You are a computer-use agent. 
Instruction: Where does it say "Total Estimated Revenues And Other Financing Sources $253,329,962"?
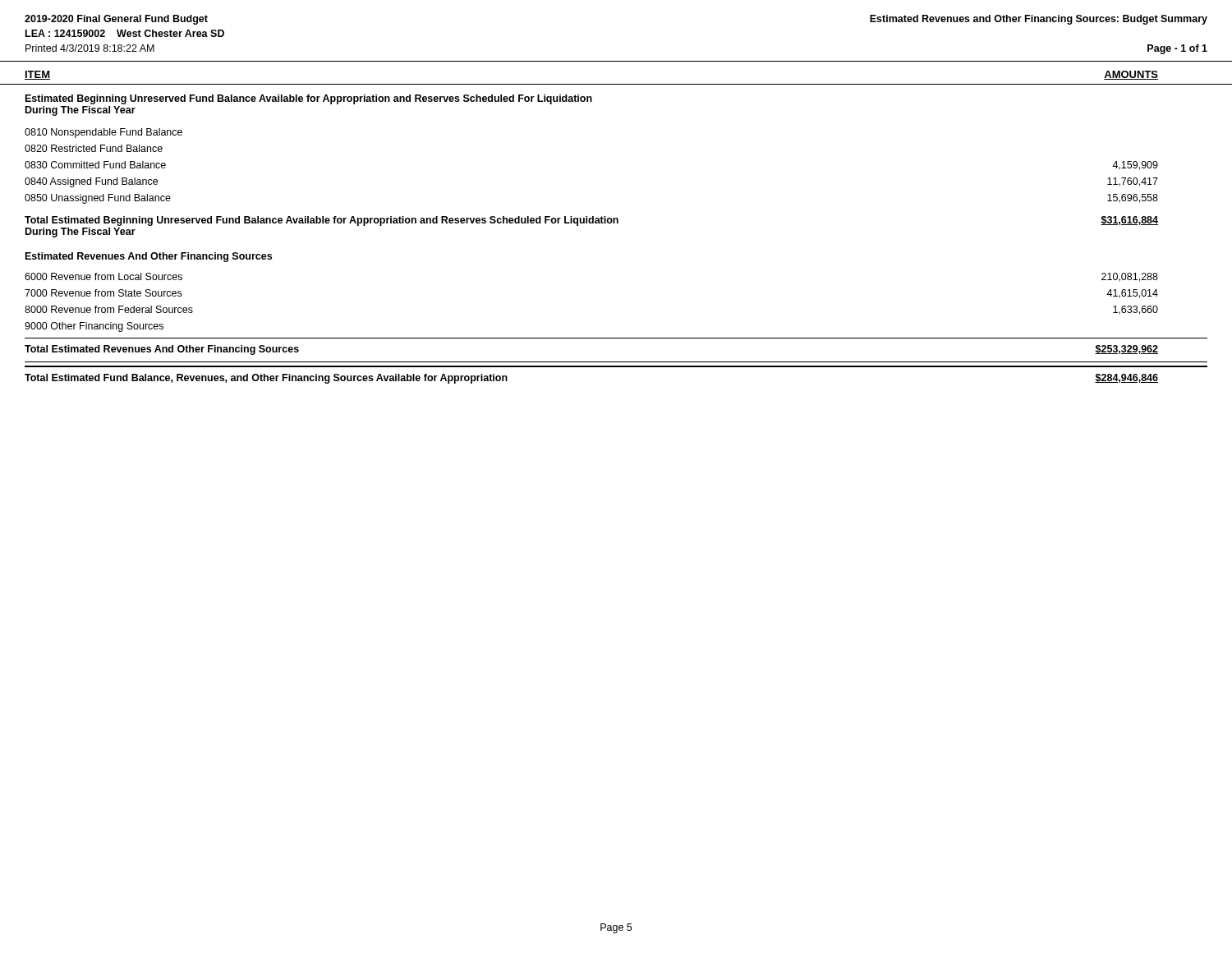point(616,349)
